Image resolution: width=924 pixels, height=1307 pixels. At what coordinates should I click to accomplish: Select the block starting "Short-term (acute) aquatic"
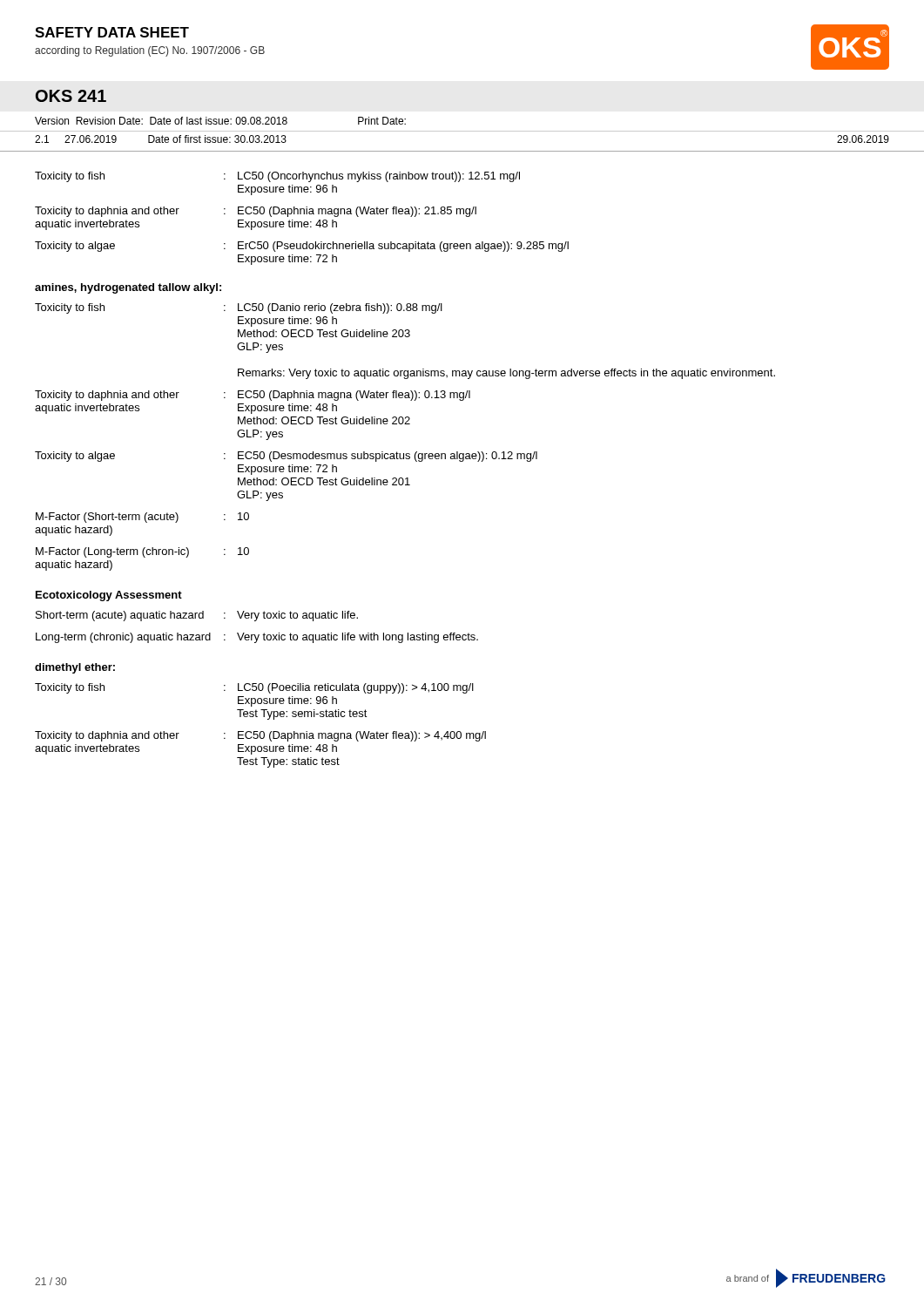click(x=197, y=616)
